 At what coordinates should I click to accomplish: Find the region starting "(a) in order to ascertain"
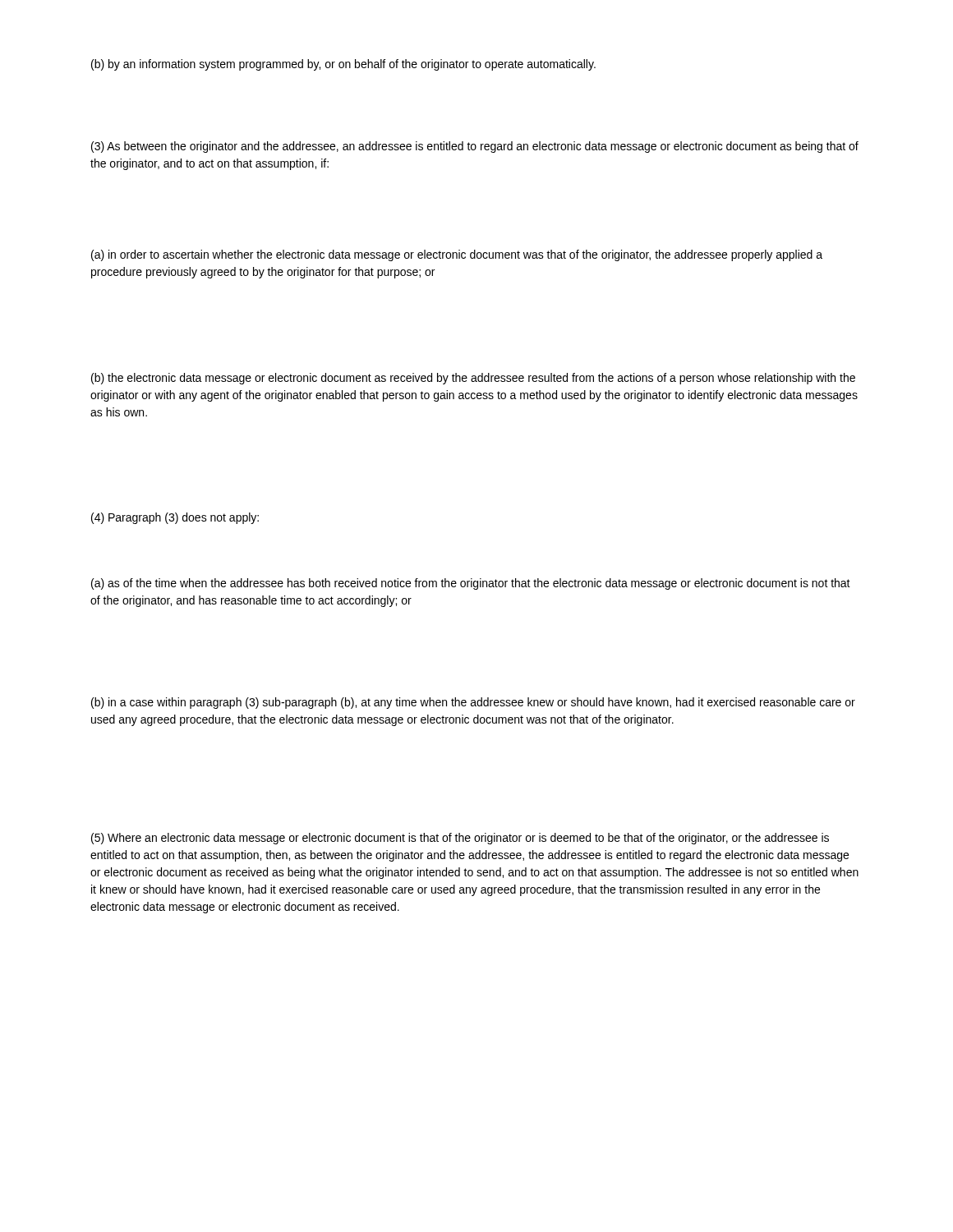pos(456,263)
